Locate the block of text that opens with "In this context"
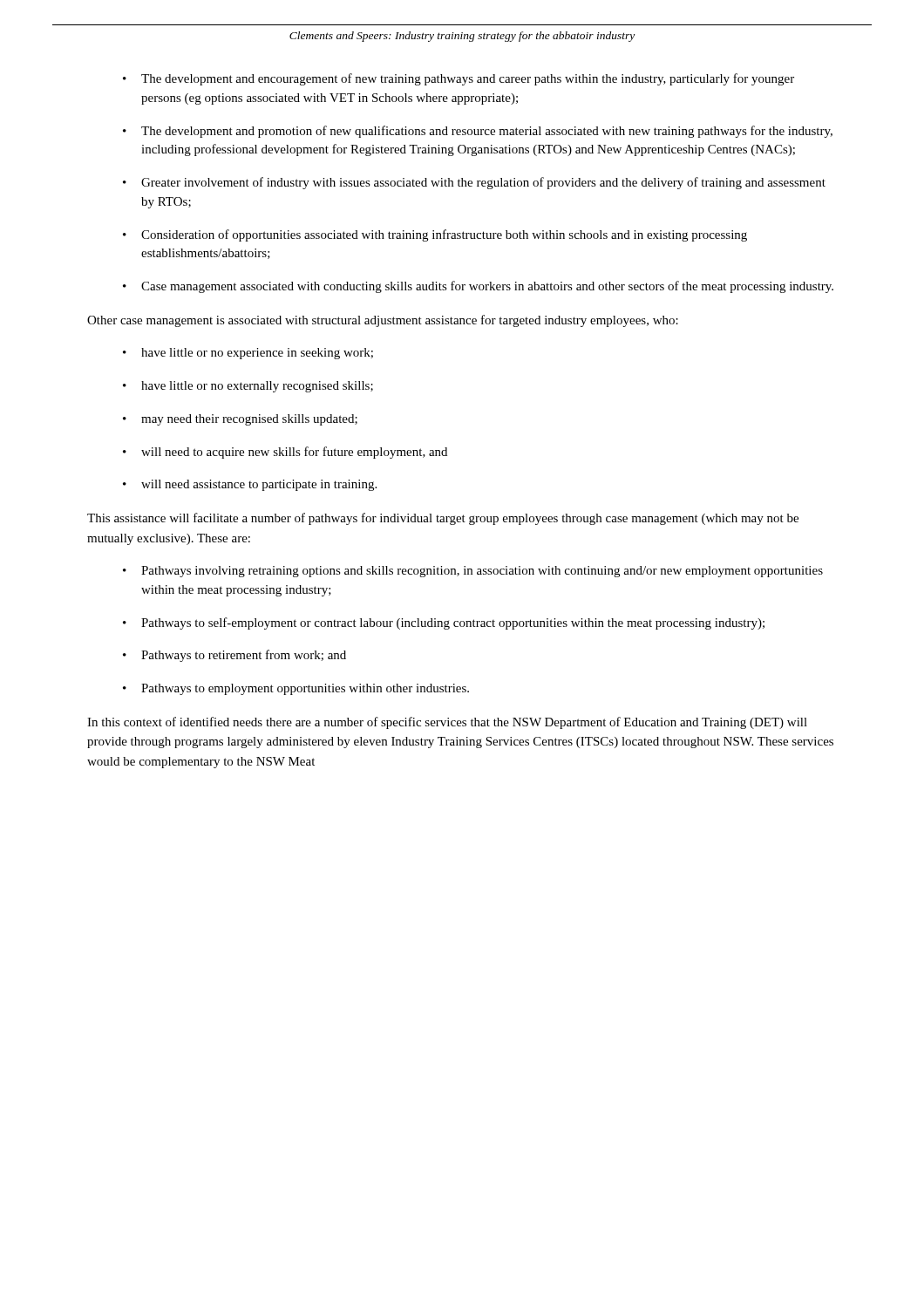924x1308 pixels. pyautogui.click(x=461, y=741)
